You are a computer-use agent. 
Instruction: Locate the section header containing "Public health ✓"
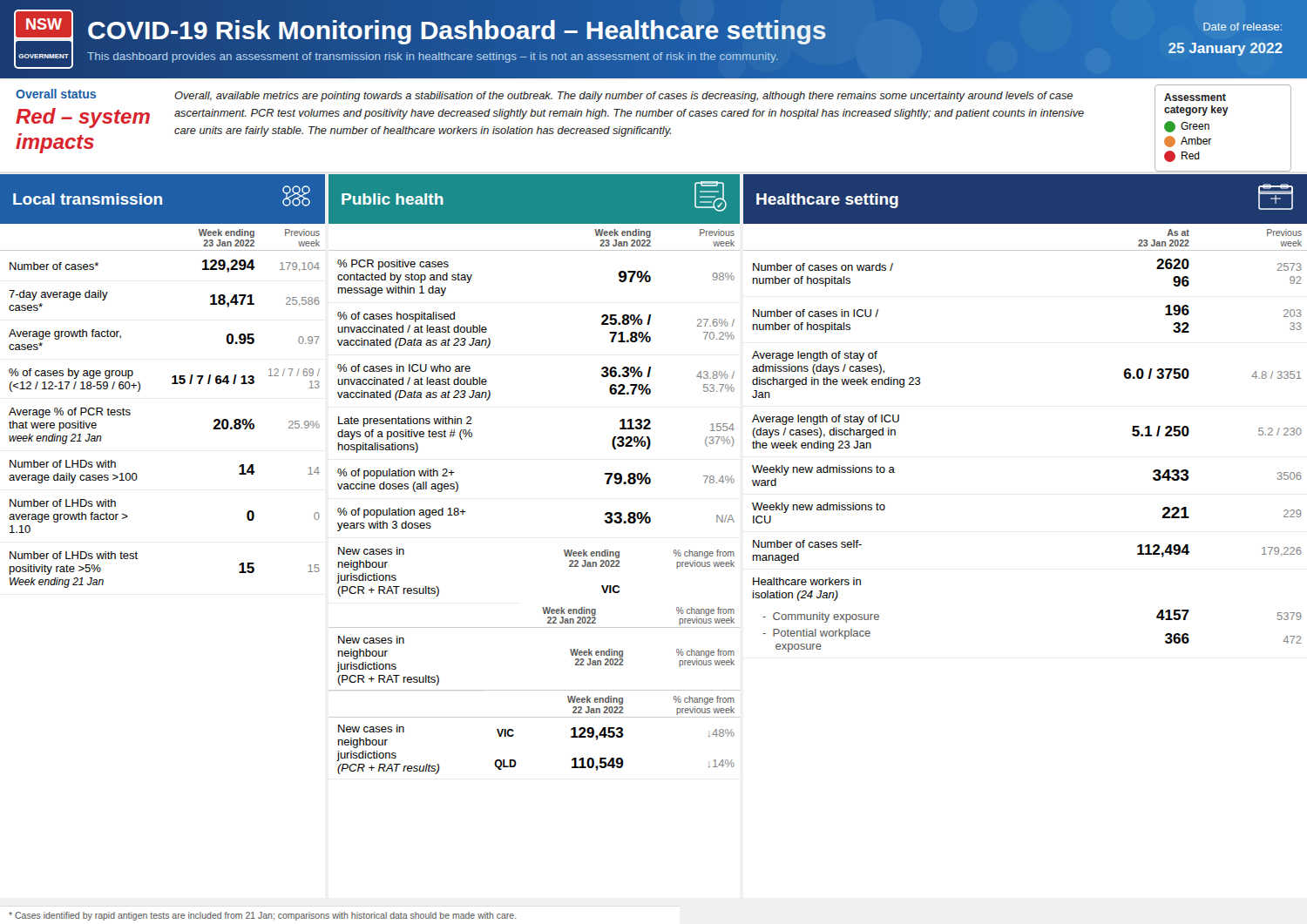(x=386, y=196)
